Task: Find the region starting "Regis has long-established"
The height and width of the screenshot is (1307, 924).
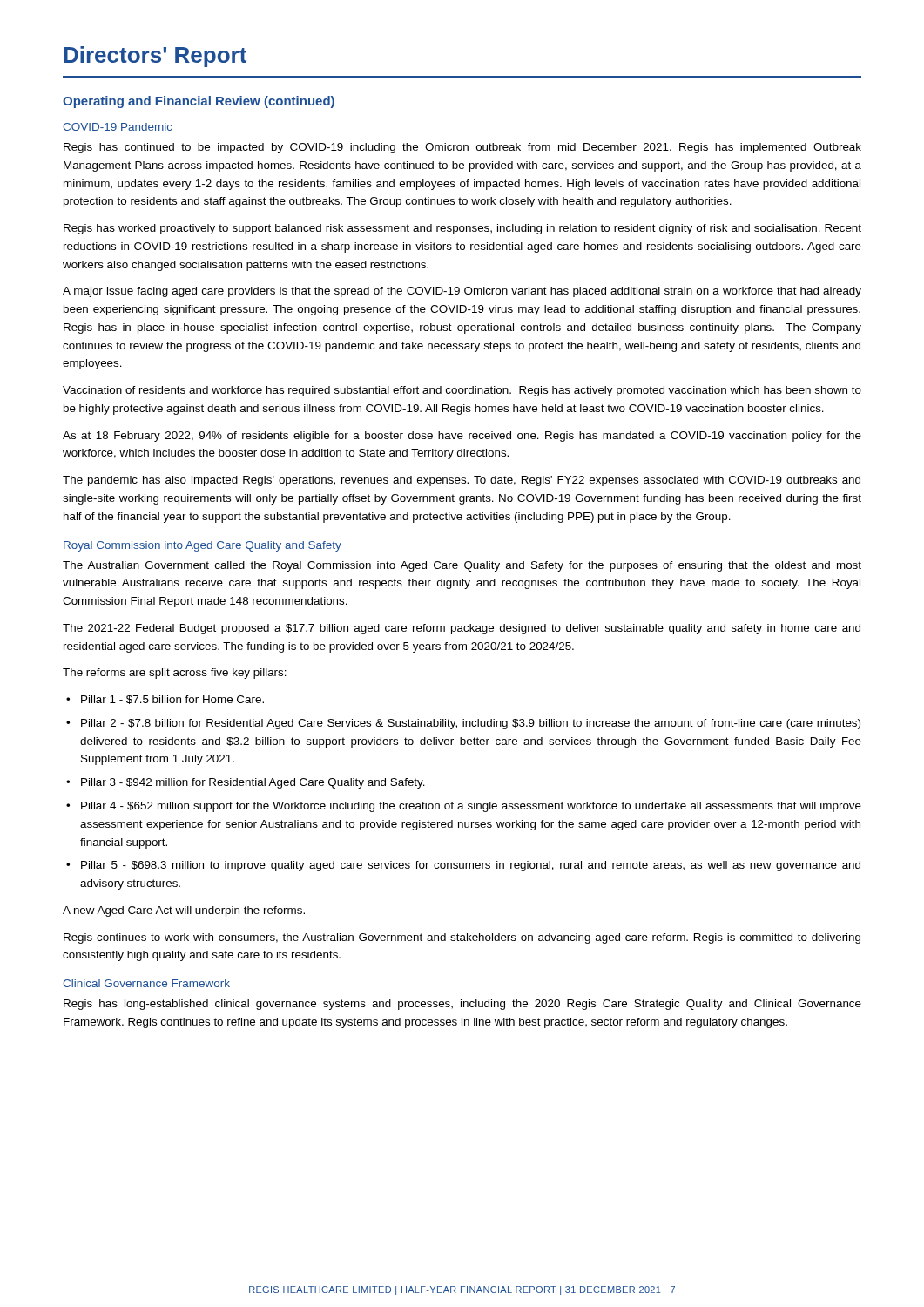Action: coord(462,1013)
